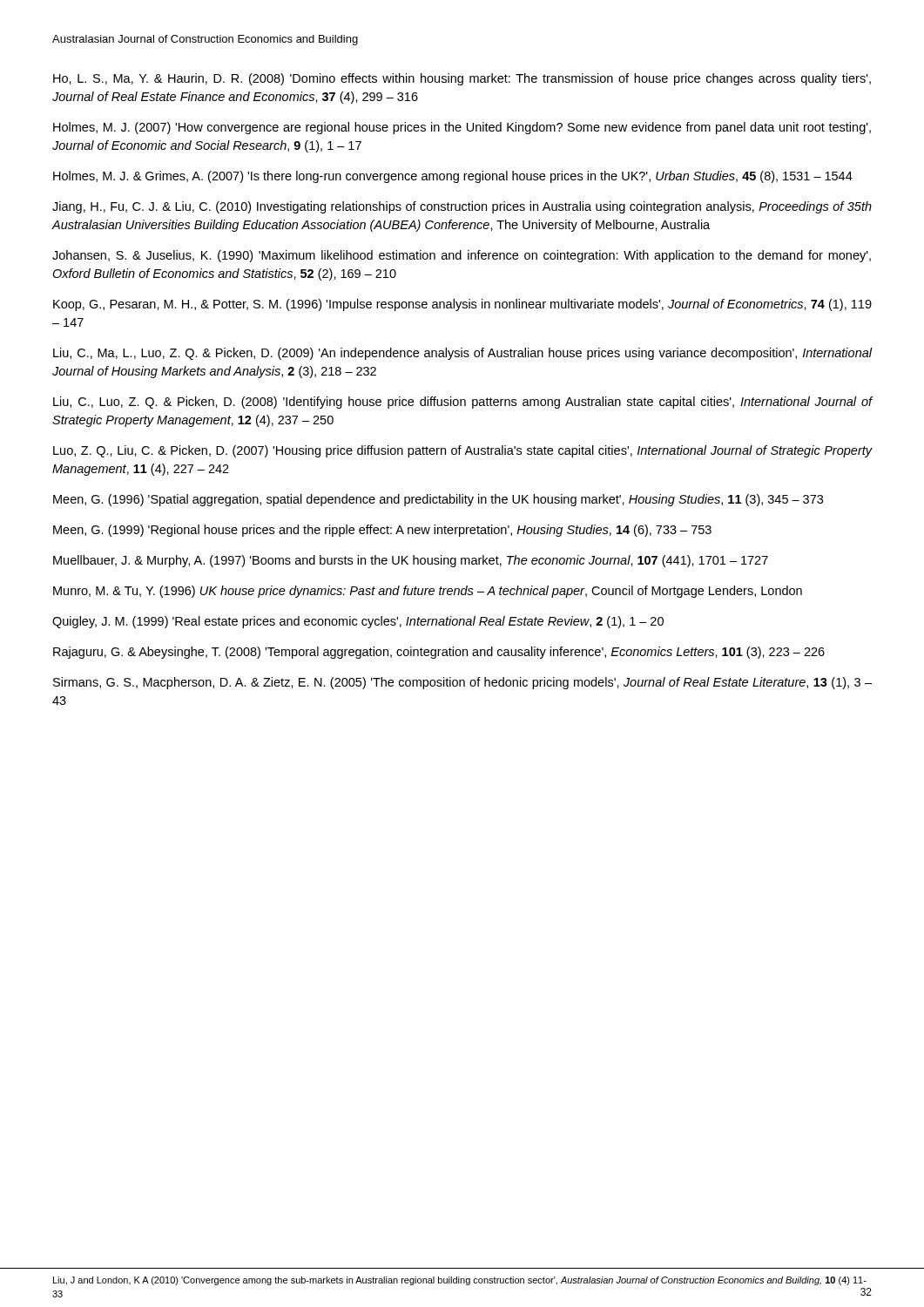Find the text starting "Muellbauer, J. & Murphy, A."
This screenshot has height=1307, width=924.
[x=410, y=561]
